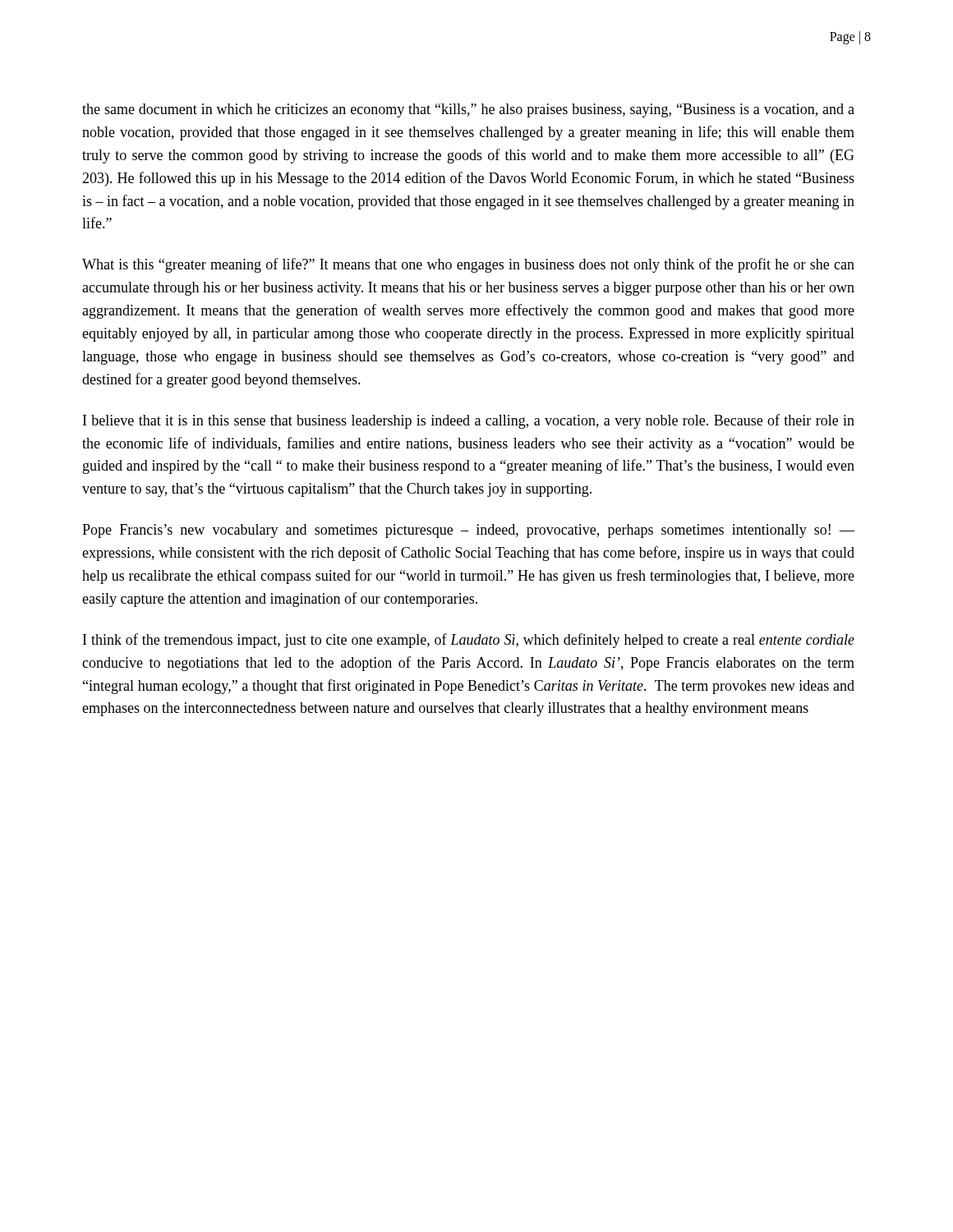Screen dimensions: 1232x953
Task: Click on the region starting "What is this “greater meaning of"
Action: click(x=468, y=322)
